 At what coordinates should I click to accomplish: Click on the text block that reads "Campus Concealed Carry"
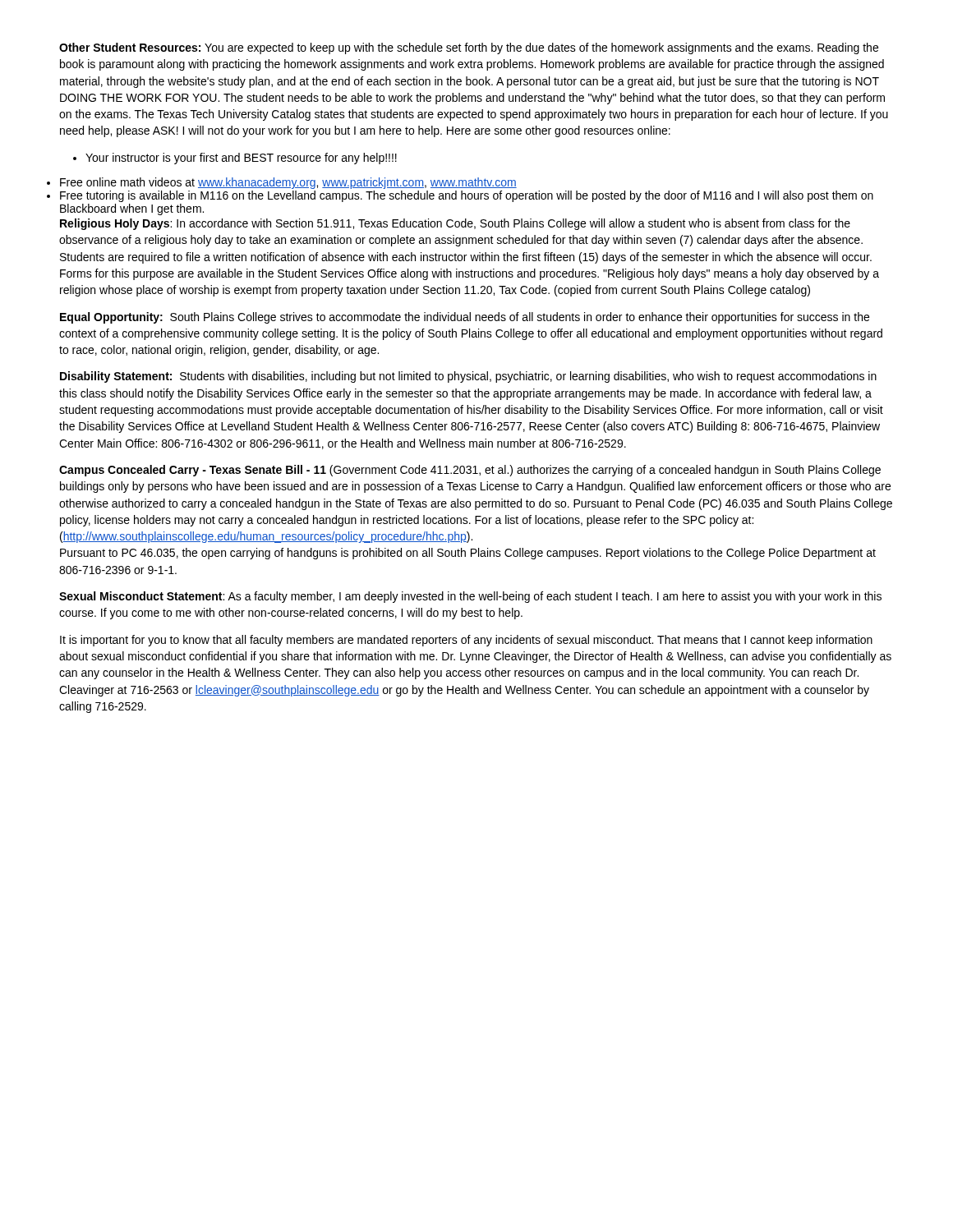(x=476, y=520)
